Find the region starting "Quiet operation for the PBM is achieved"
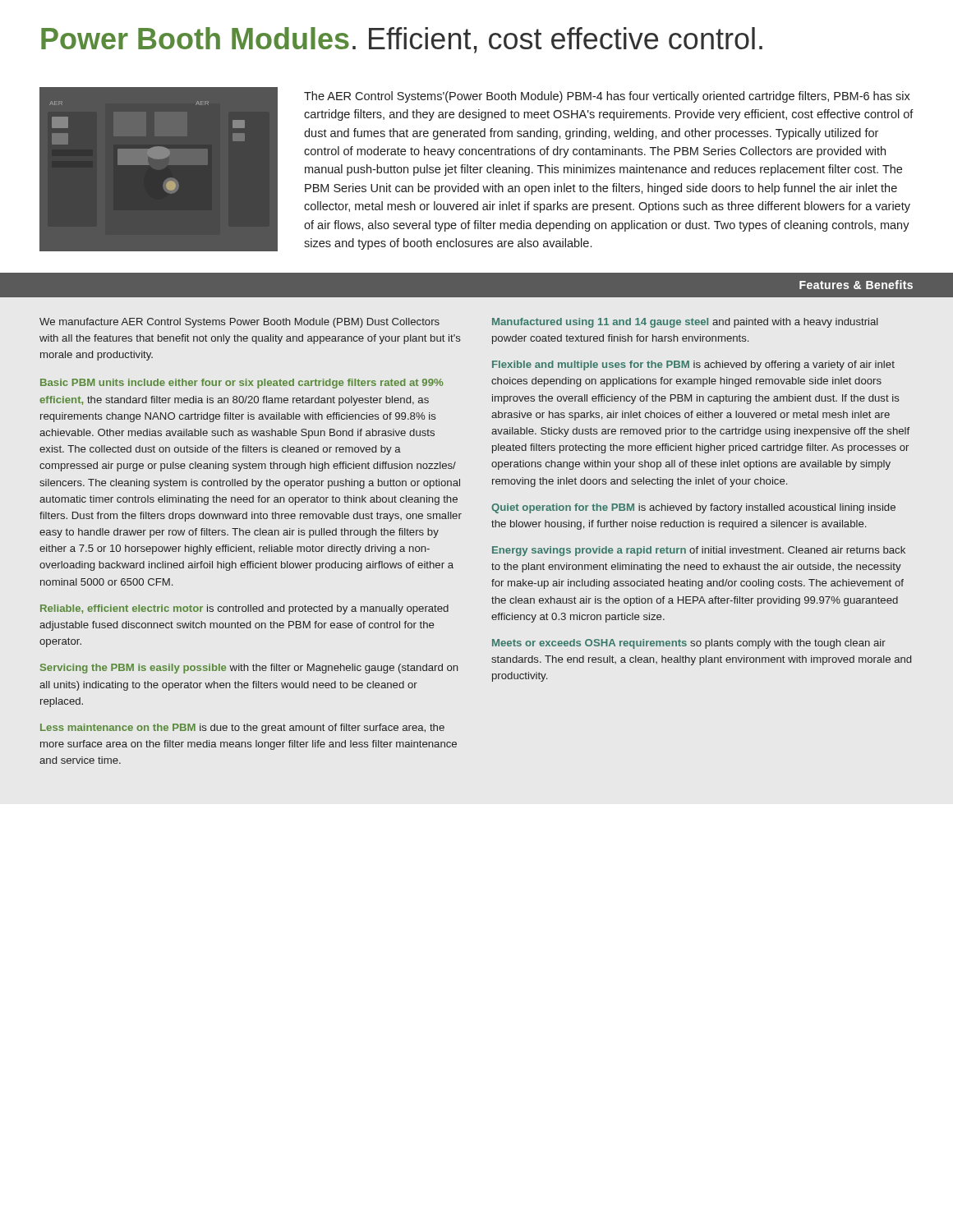This screenshot has height=1232, width=953. pos(702,516)
